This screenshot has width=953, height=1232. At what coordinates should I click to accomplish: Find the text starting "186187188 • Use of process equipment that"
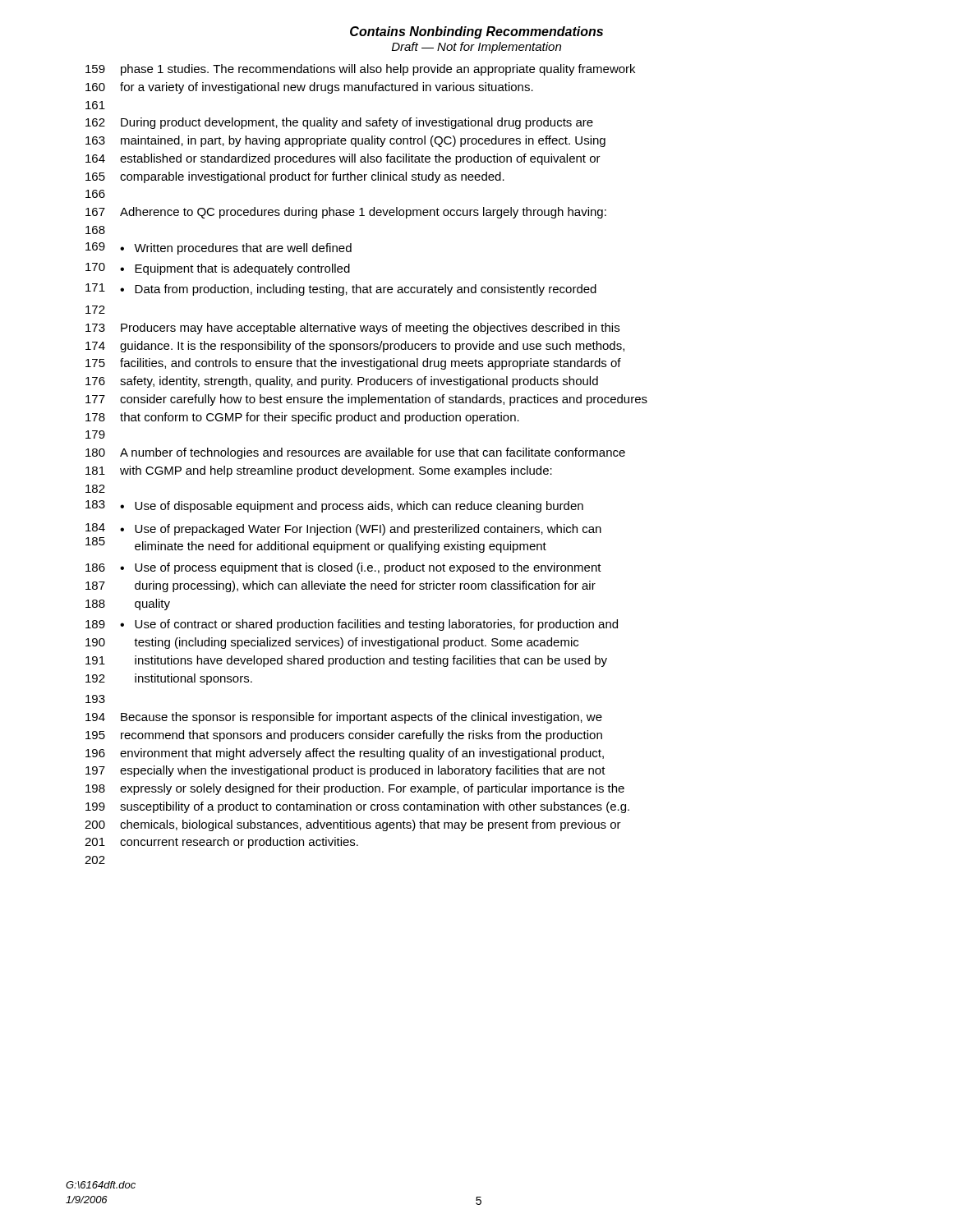(476, 585)
